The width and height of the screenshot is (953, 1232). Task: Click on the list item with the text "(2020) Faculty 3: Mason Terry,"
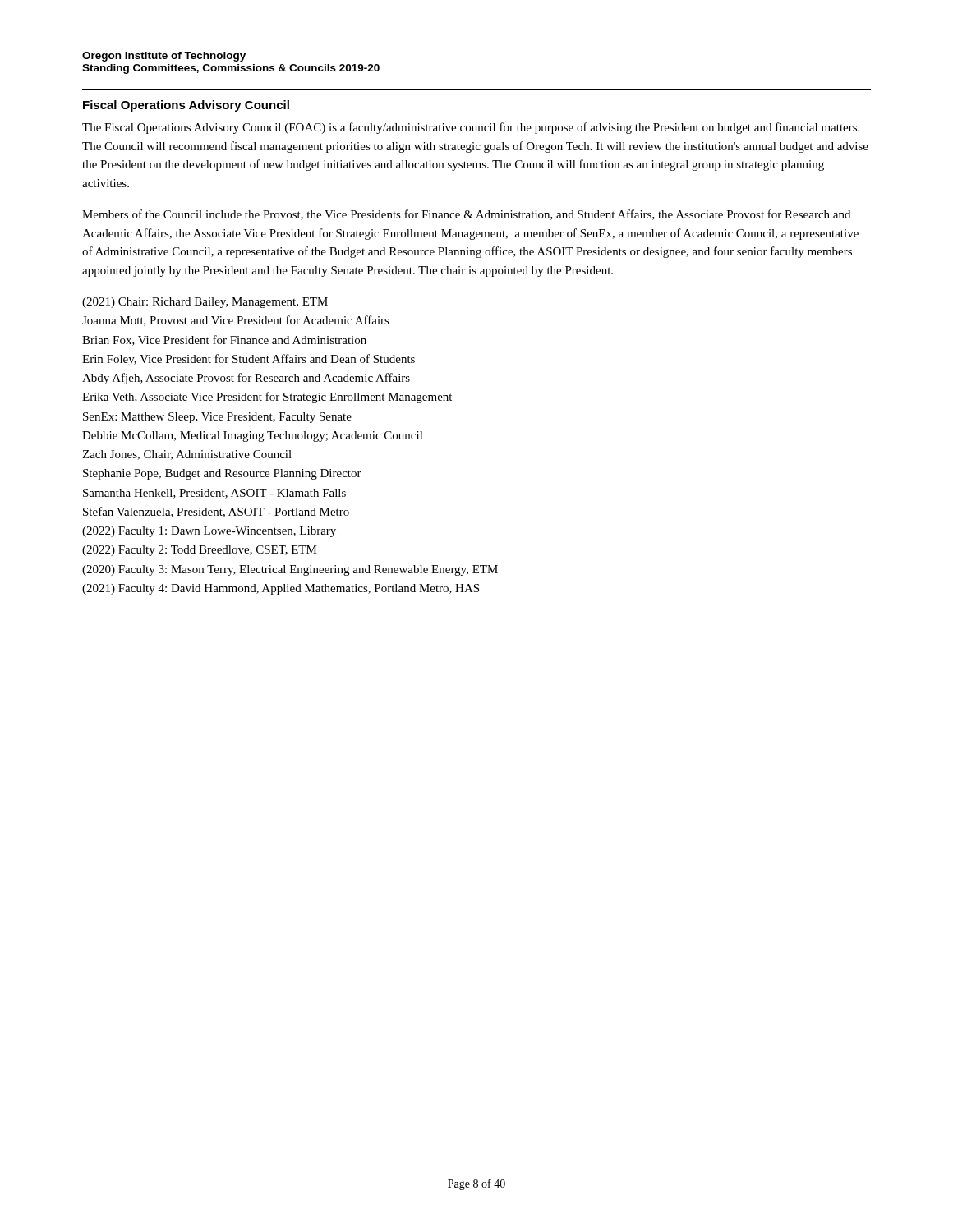pos(290,569)
